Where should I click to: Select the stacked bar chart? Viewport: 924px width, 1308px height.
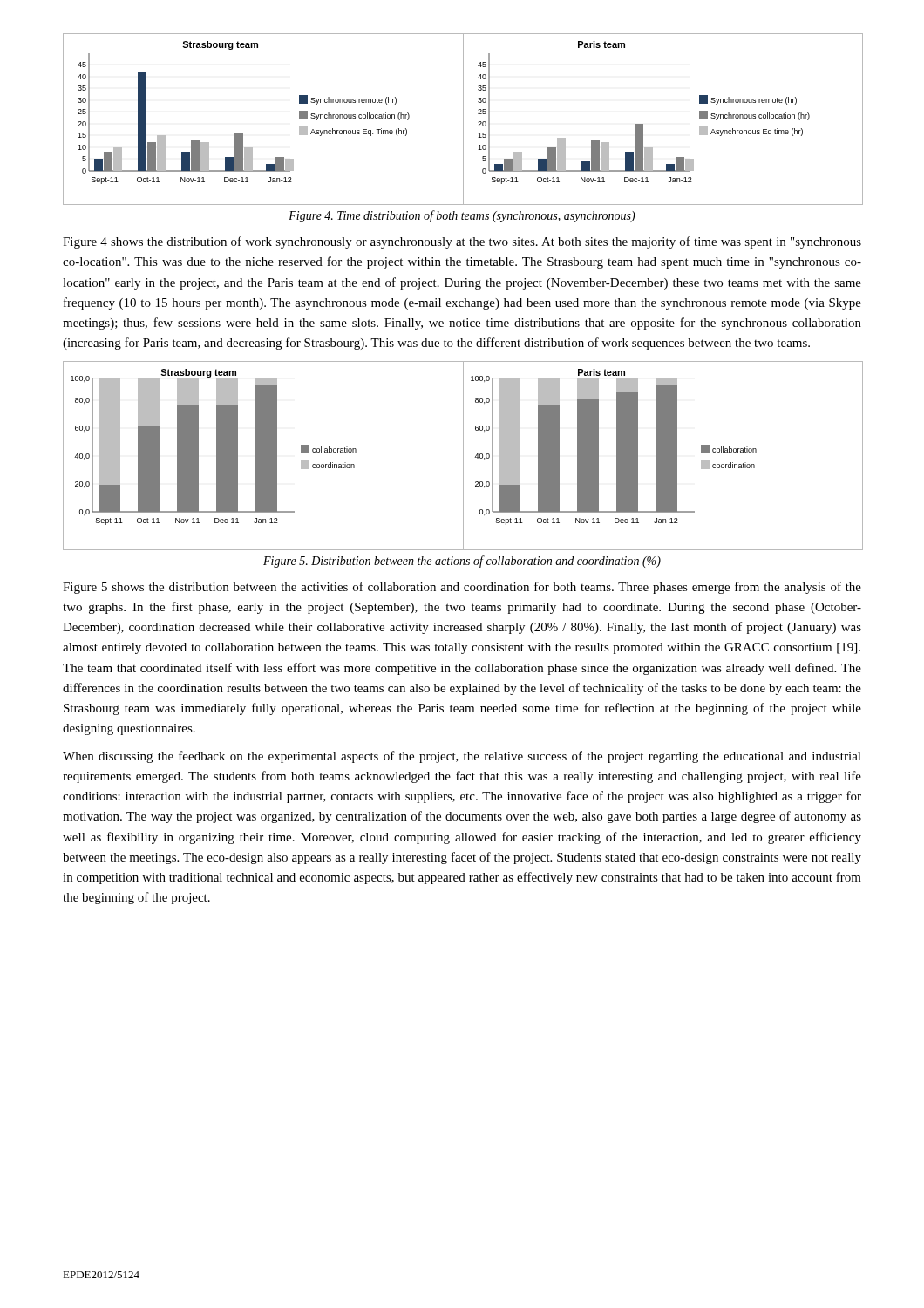coord(463,455)
